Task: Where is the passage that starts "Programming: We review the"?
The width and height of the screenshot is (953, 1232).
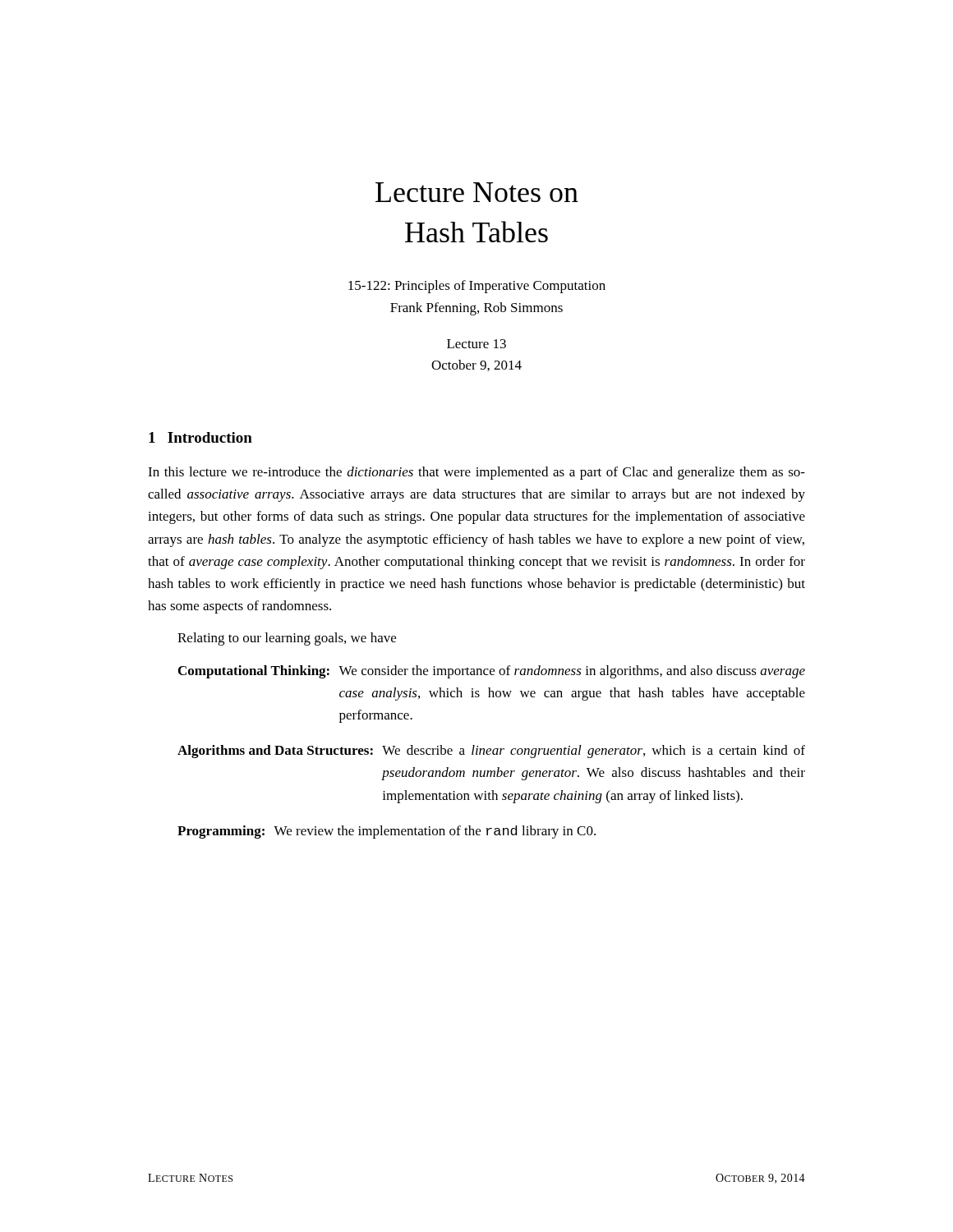Action: point(491,831)
